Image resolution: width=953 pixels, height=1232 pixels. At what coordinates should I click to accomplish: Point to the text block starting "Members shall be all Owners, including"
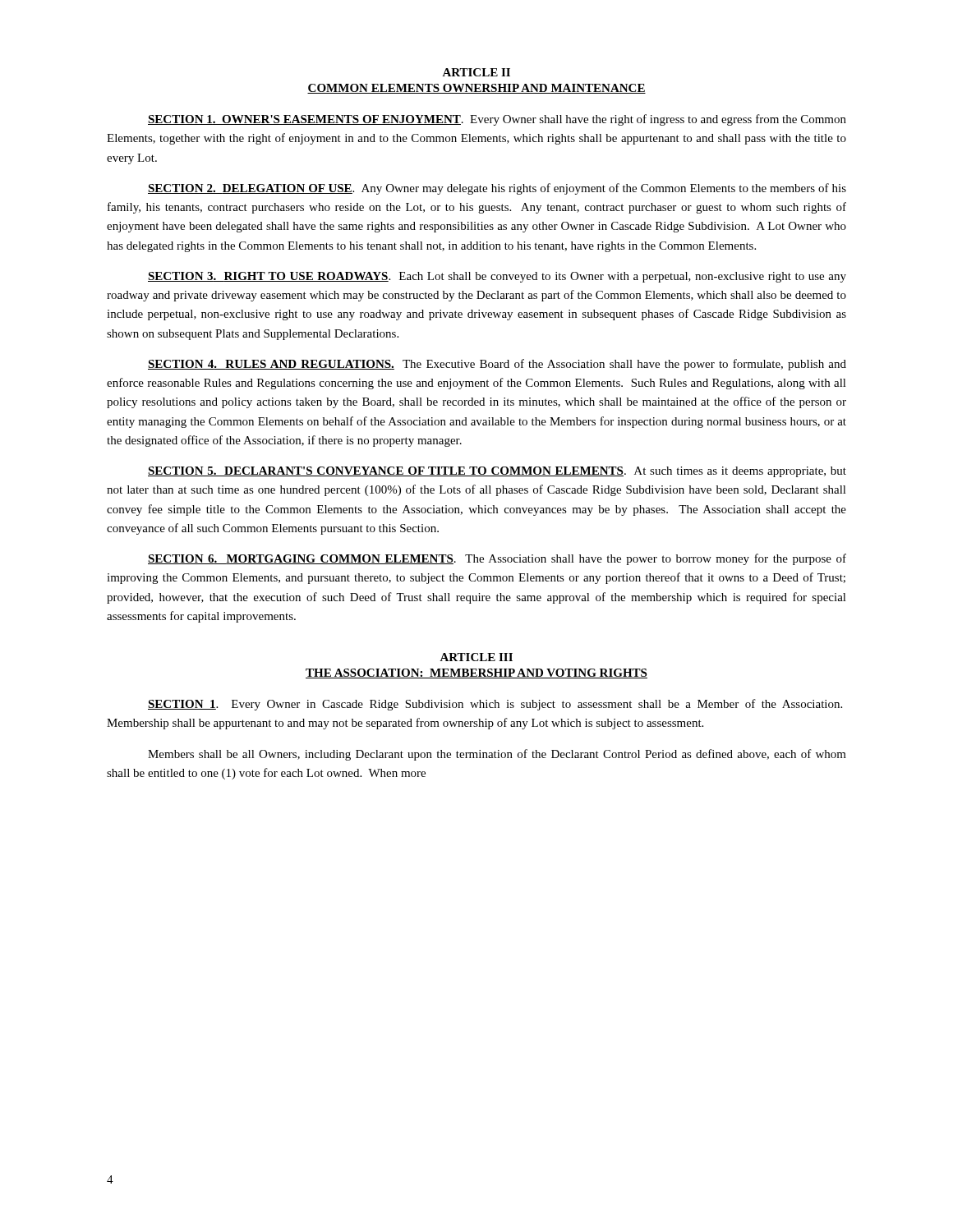pyautogui.click(x=476, y=763)
